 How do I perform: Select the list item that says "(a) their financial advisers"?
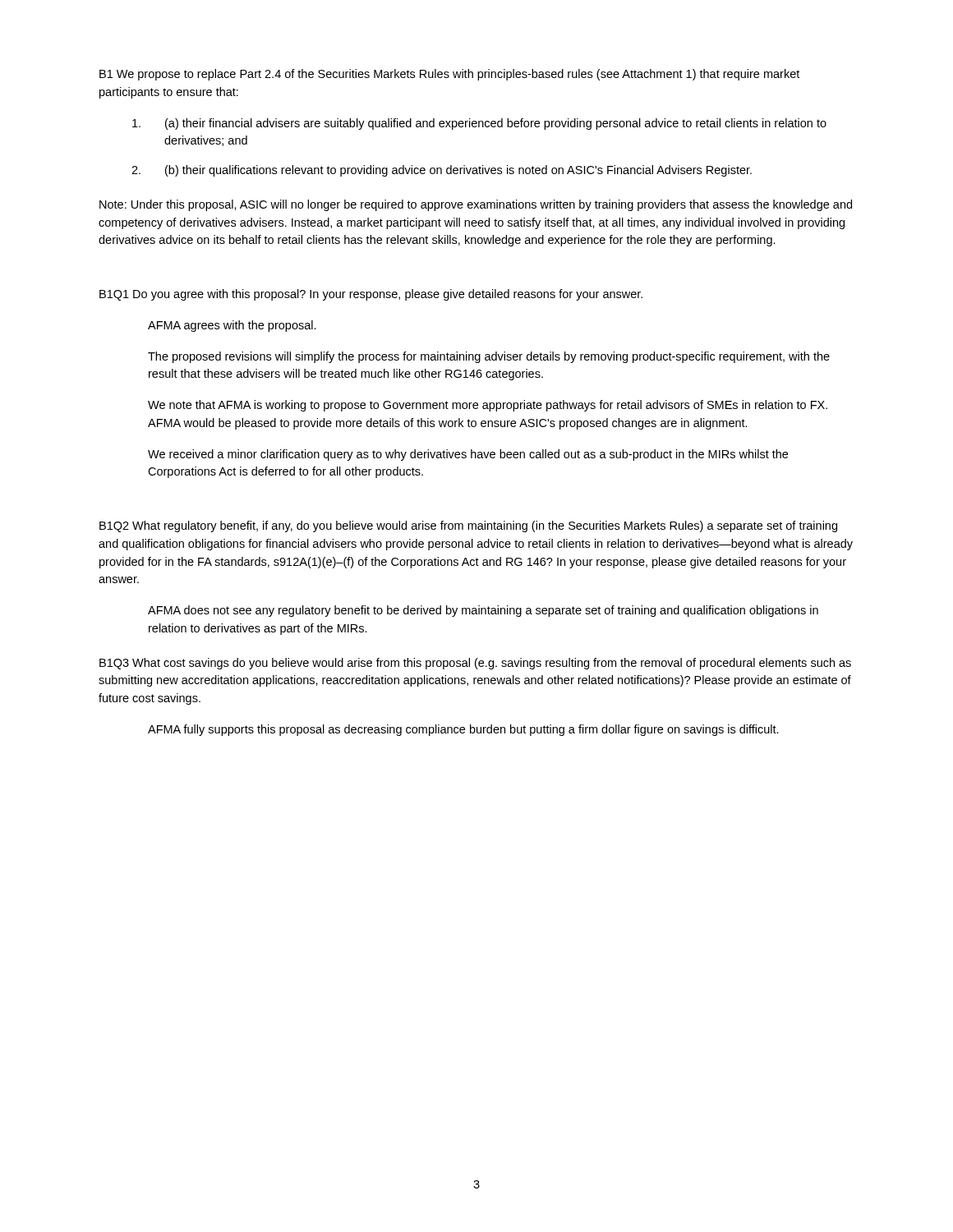(493, 132)
